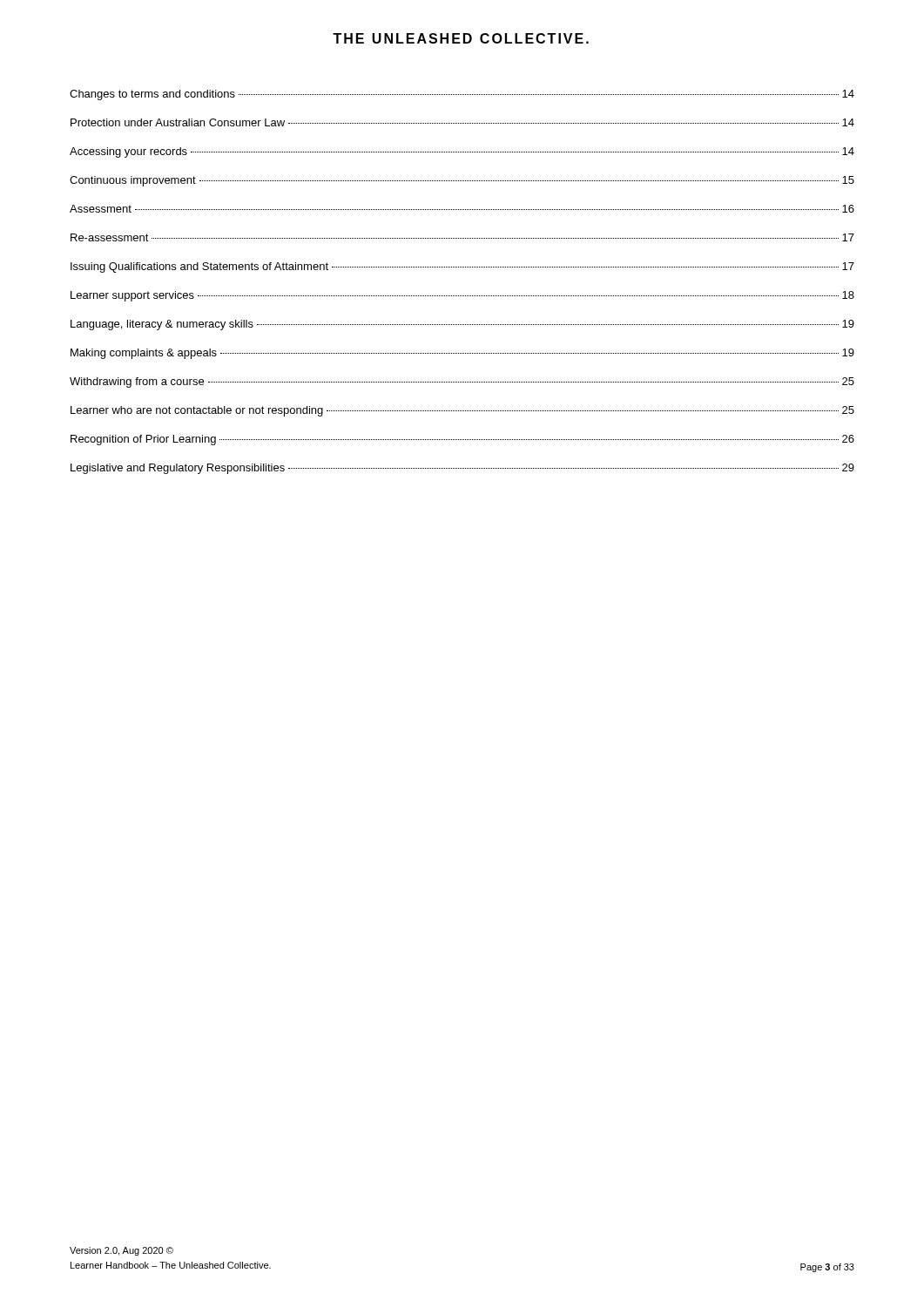Click on the text block starting "Making complaints & appeals 19"

[462, 352]
